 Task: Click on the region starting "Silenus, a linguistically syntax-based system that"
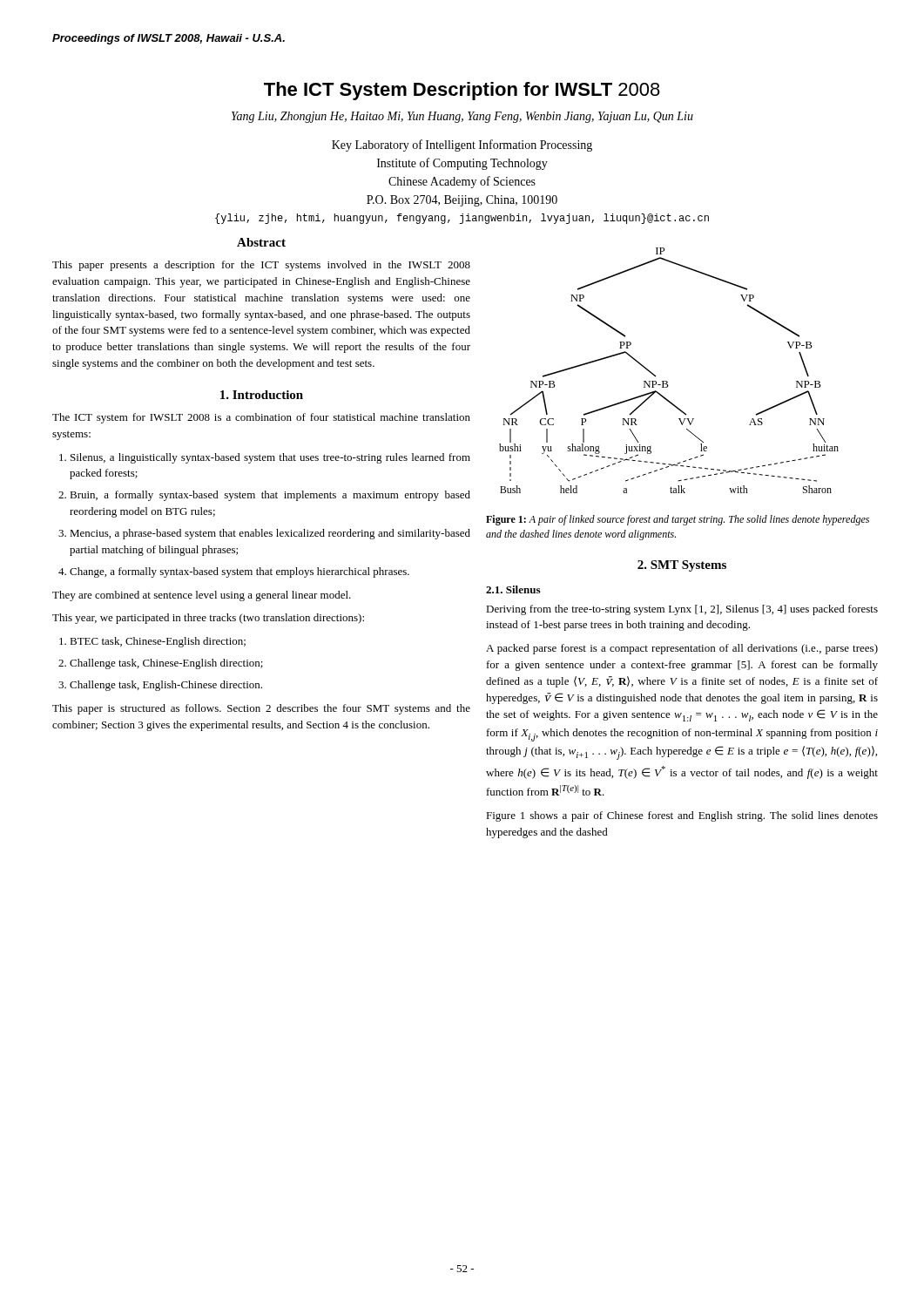[270, 465]
